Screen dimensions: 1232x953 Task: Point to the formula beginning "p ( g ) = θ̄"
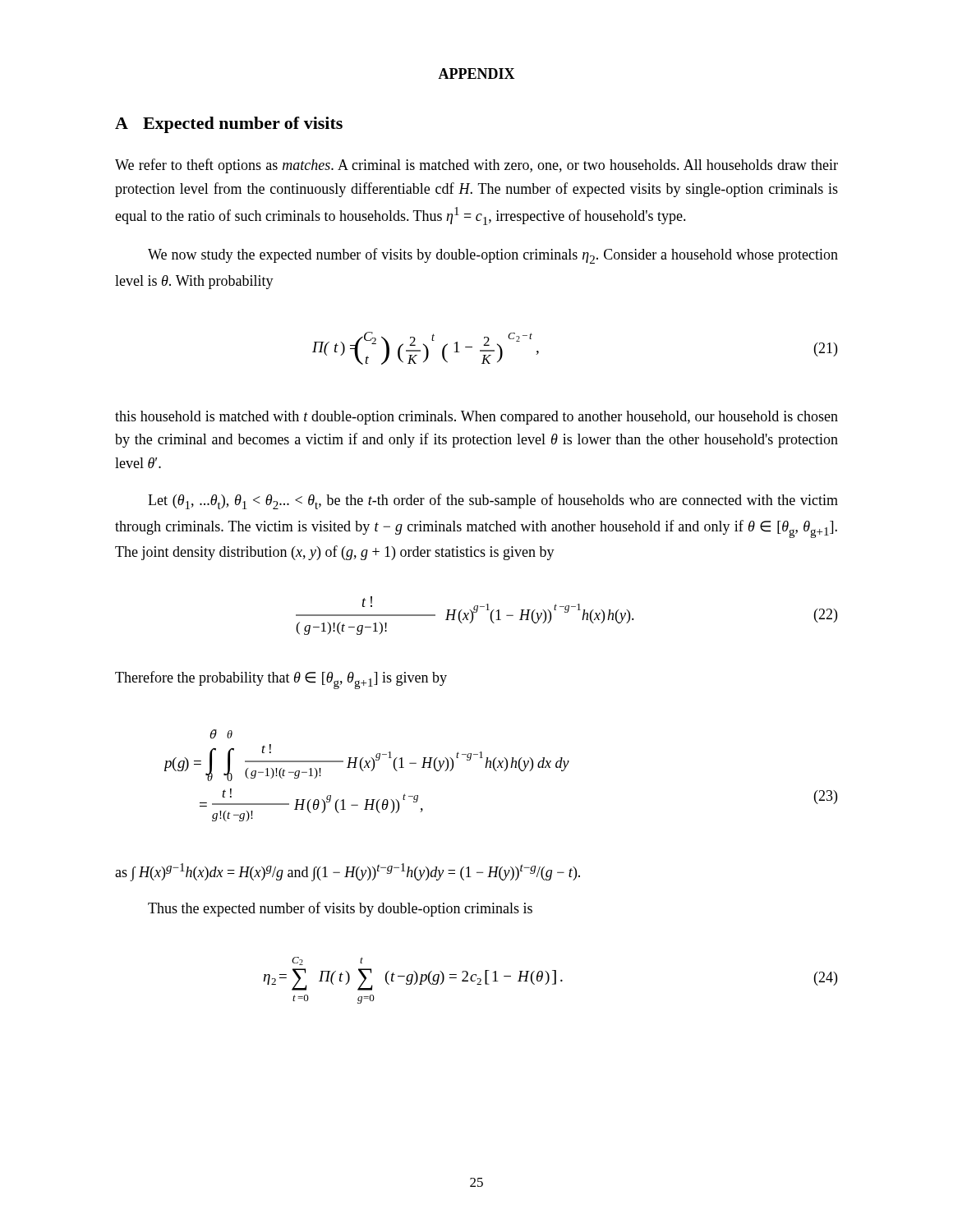[x=501, y=775]
